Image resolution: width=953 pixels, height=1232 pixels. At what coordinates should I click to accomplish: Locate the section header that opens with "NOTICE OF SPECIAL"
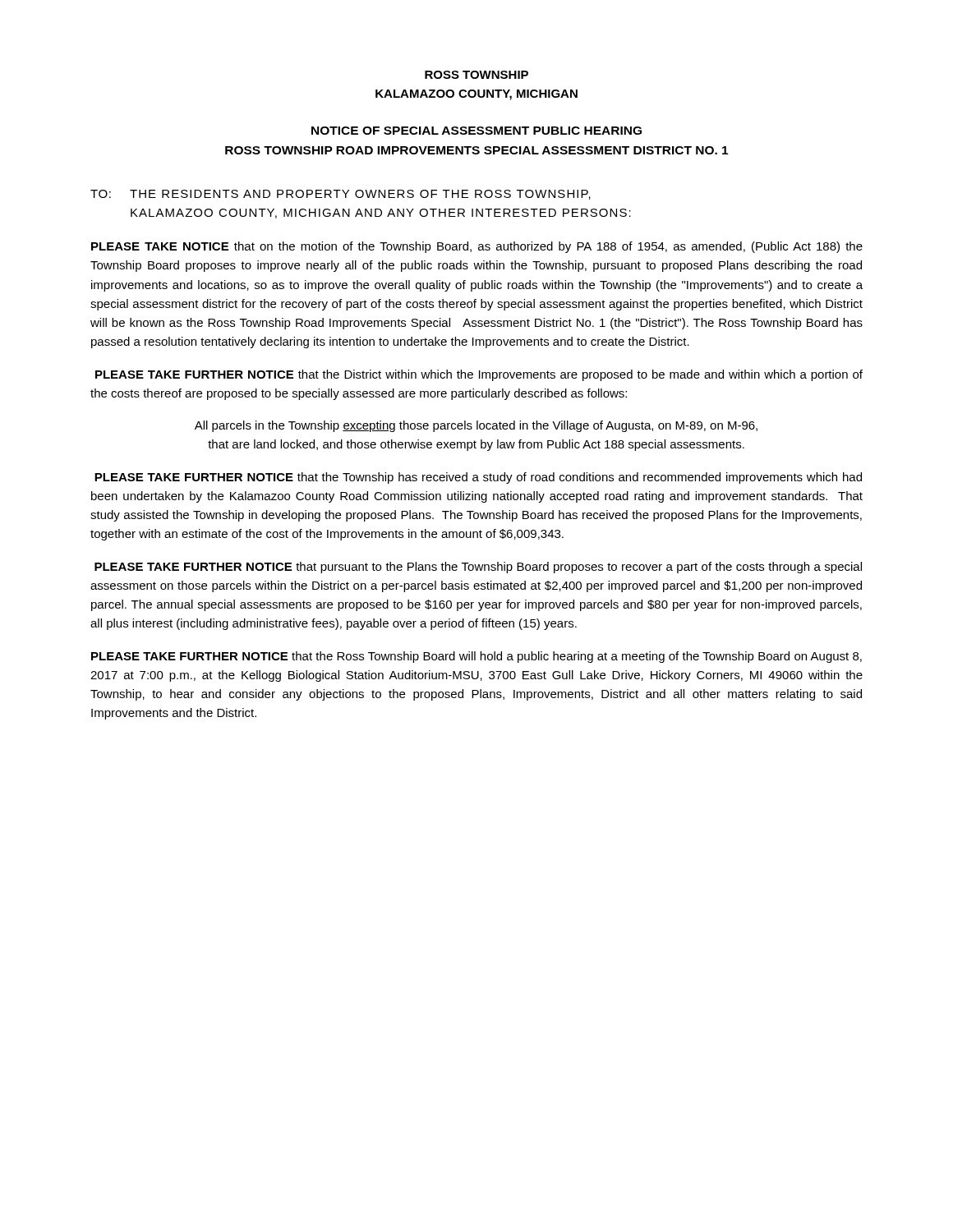476,140
